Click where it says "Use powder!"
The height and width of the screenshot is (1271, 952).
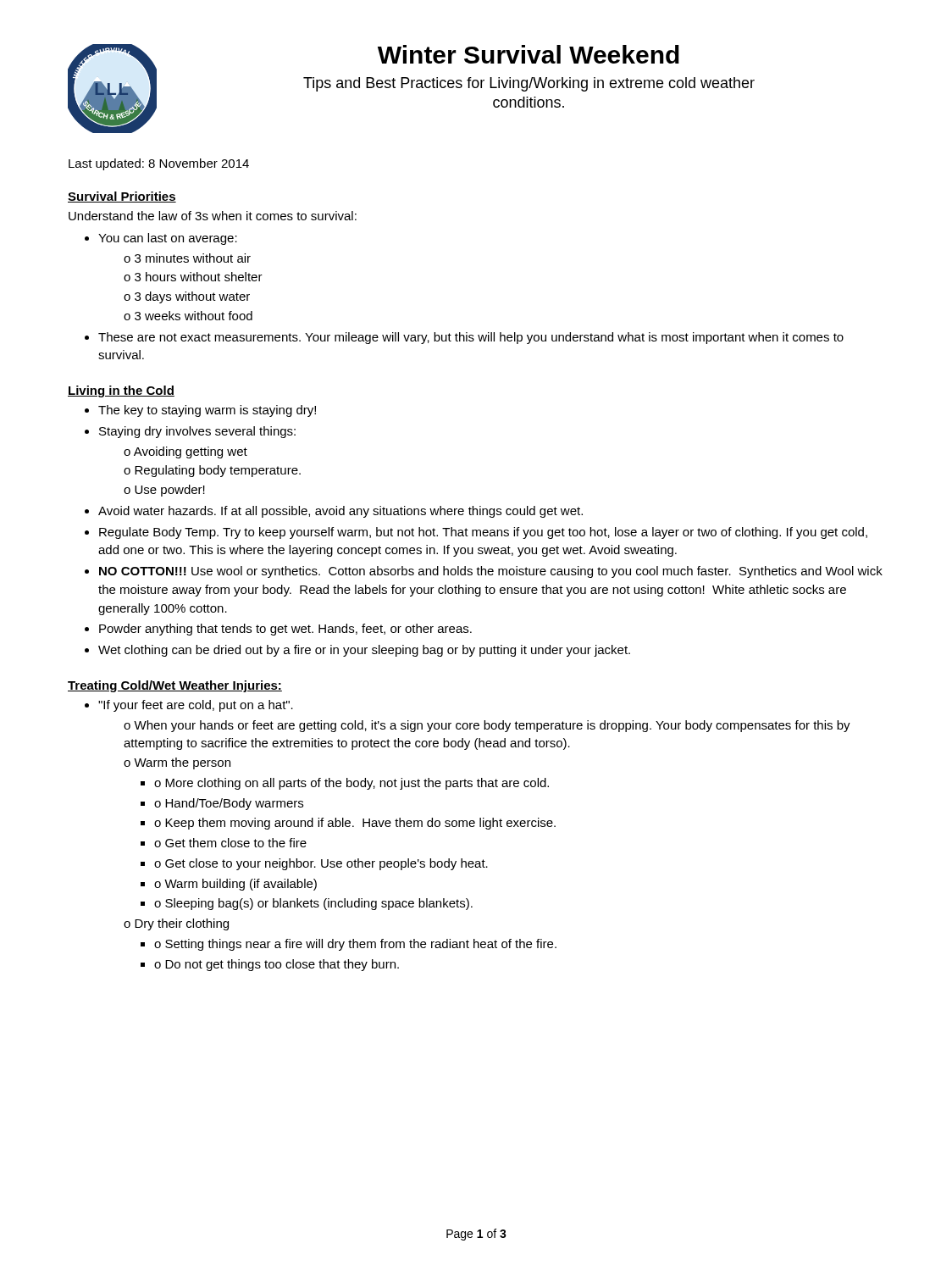(170, 489)
